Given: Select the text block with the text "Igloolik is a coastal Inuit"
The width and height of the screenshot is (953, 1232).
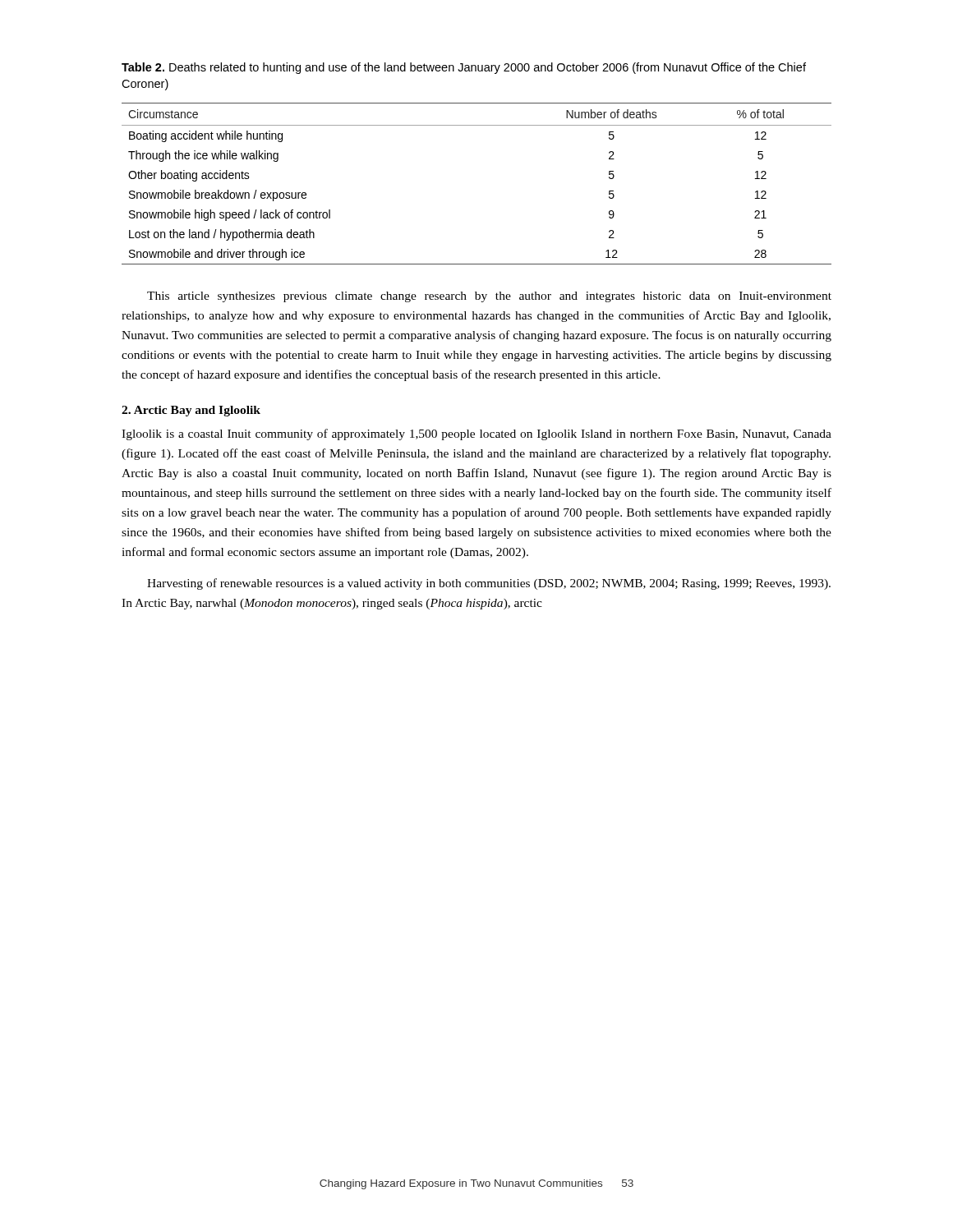Looking at the screenshot, I should 476,492.
